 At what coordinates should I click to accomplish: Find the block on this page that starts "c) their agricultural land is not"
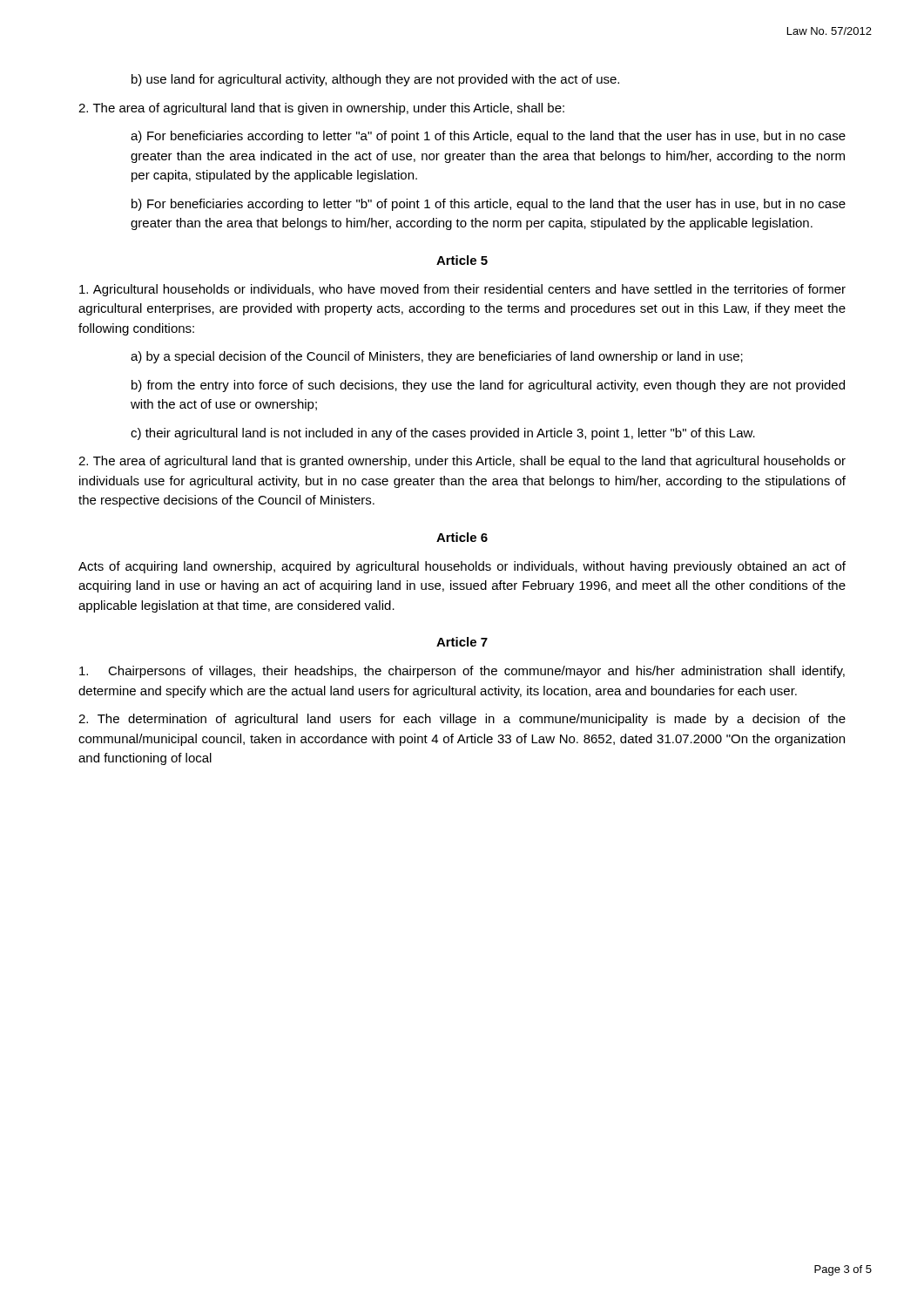(x=488, y=433)
